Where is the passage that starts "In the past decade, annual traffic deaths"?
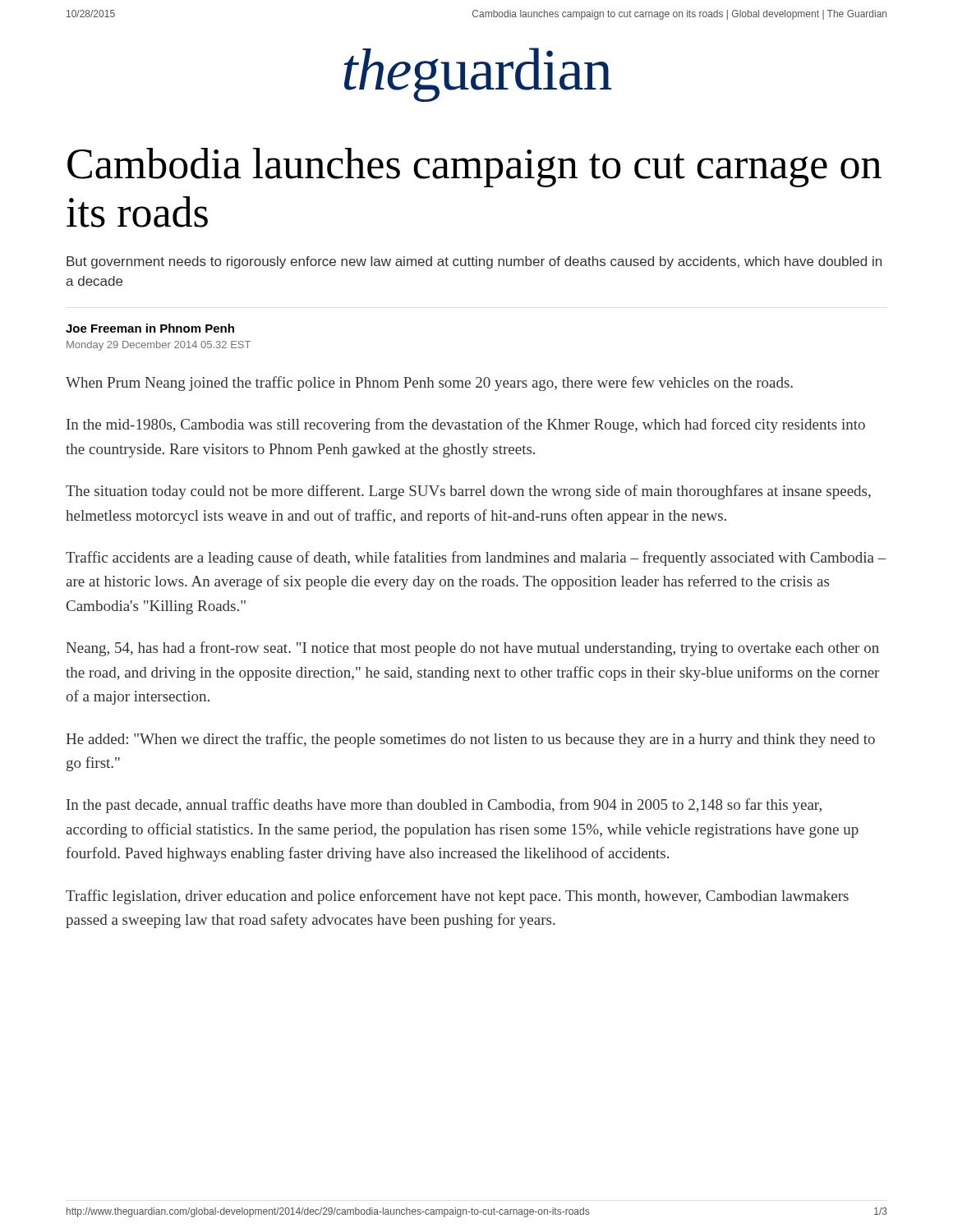Viewport: 953px width, 1232px height. 462,829
